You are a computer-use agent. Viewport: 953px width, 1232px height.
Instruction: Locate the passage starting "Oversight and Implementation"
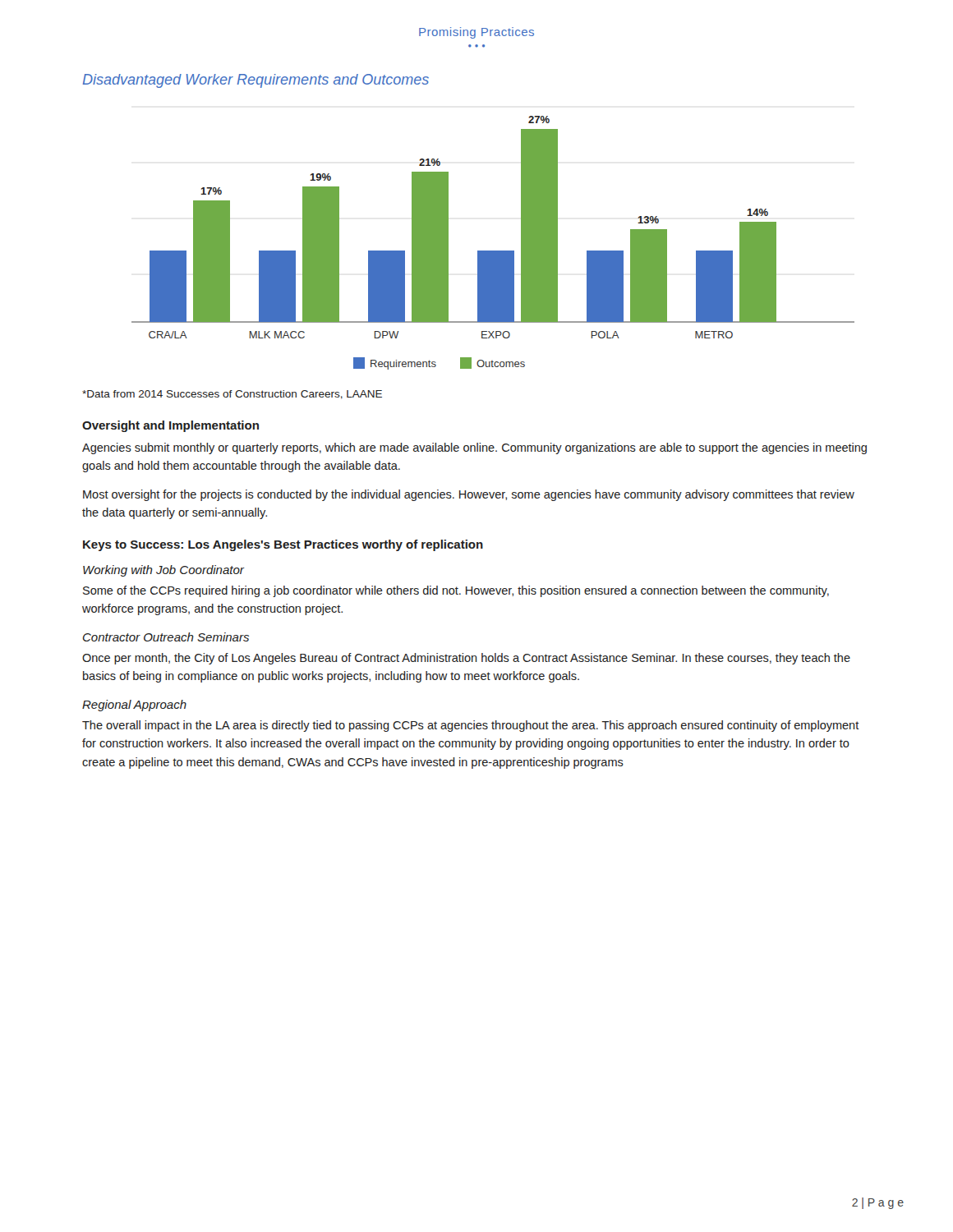pyautogui.click(x=171, y=425)
